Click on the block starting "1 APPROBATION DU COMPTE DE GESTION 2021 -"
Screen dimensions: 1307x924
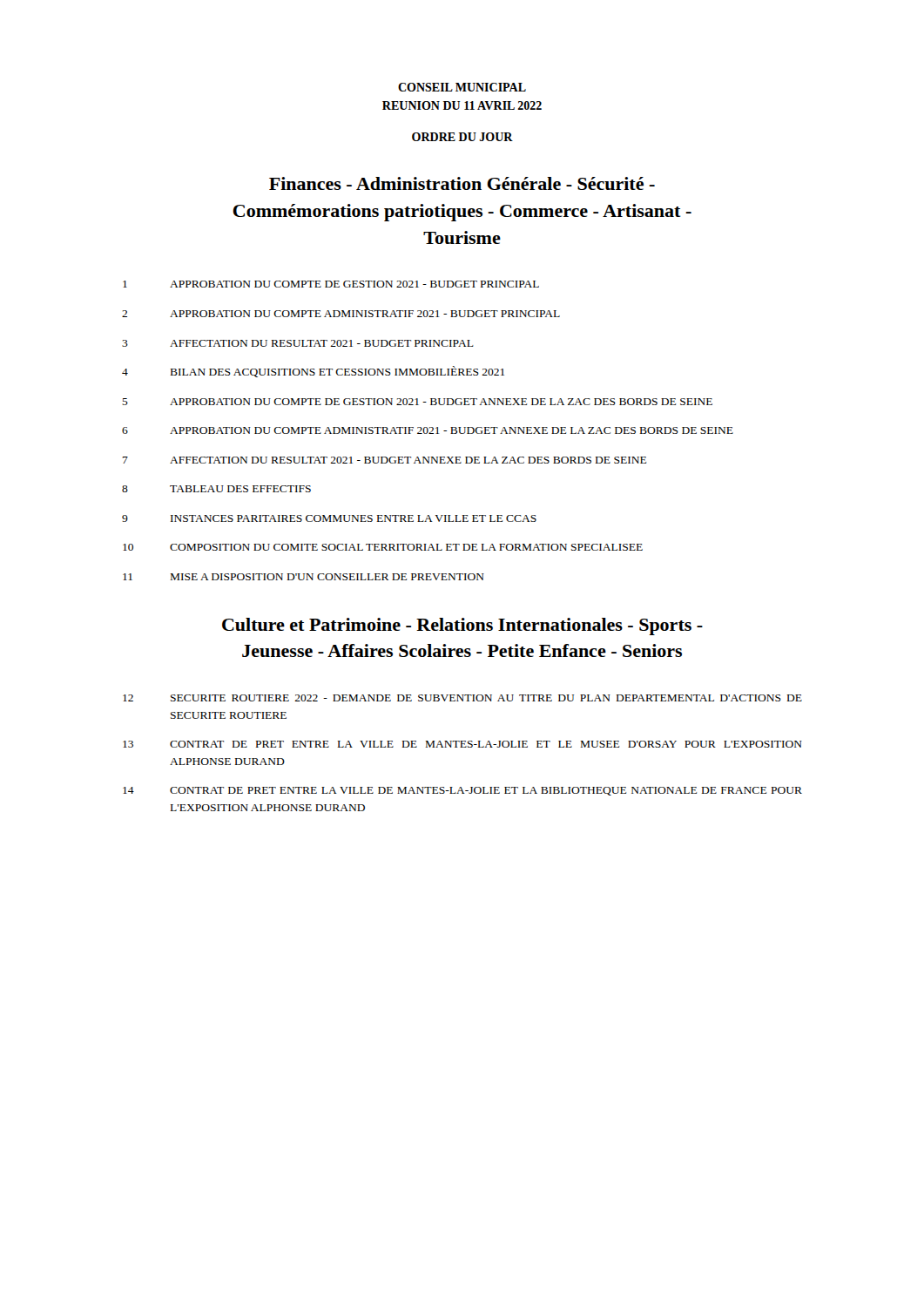(462, 284)
